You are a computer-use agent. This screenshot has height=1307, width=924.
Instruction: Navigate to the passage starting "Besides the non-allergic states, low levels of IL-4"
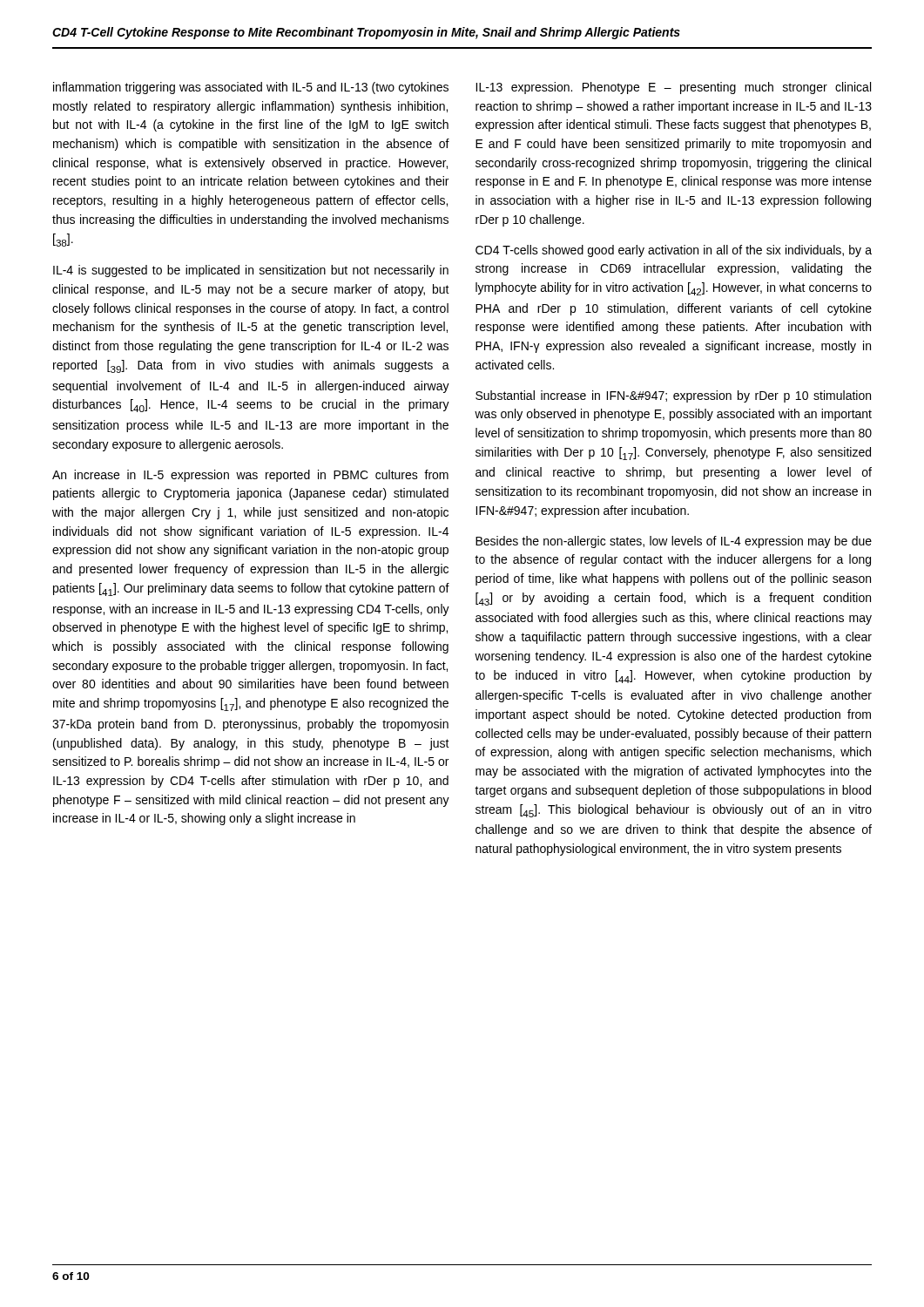673,695
